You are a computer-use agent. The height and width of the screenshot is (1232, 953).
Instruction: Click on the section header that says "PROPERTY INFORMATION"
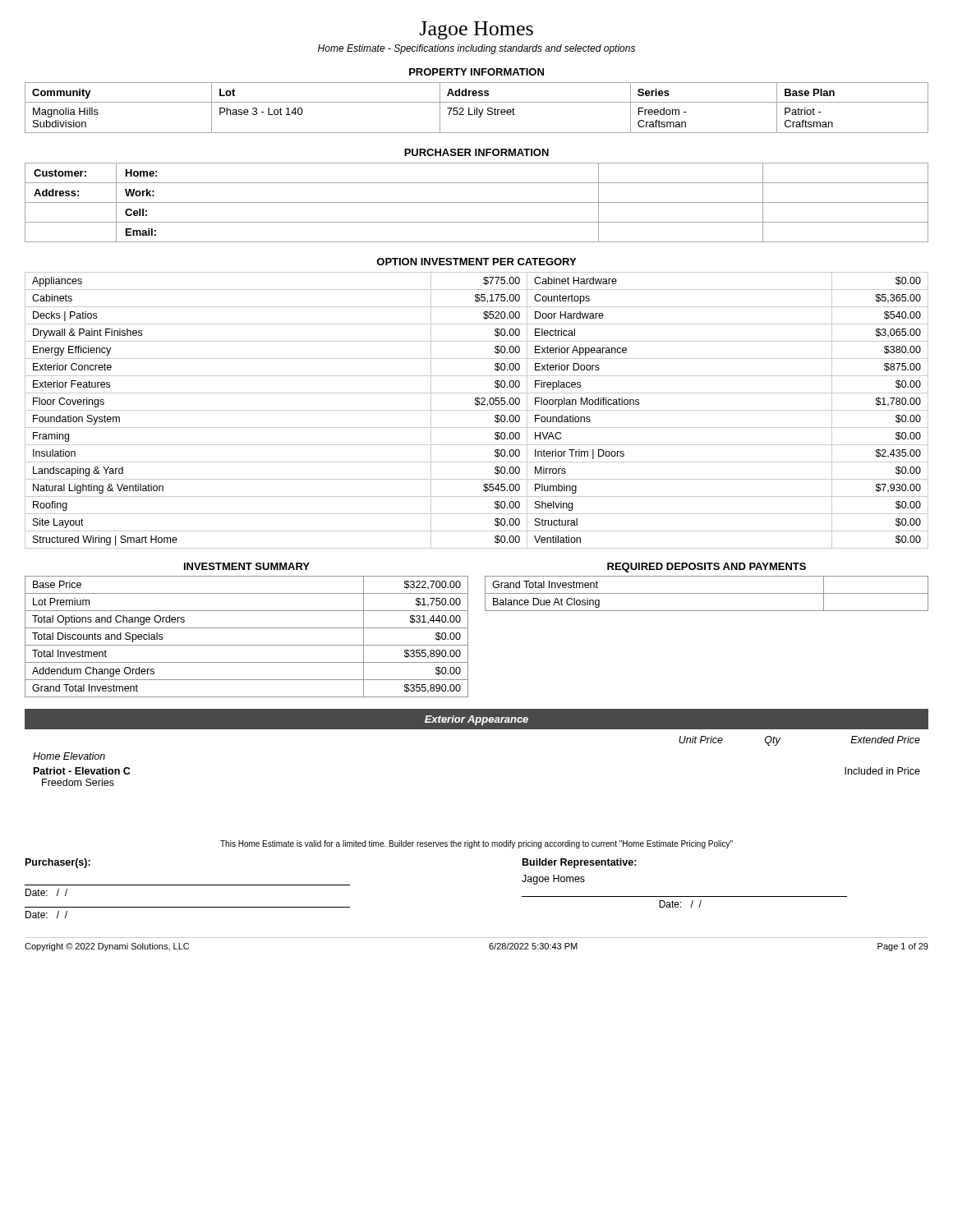coord(476,72)
